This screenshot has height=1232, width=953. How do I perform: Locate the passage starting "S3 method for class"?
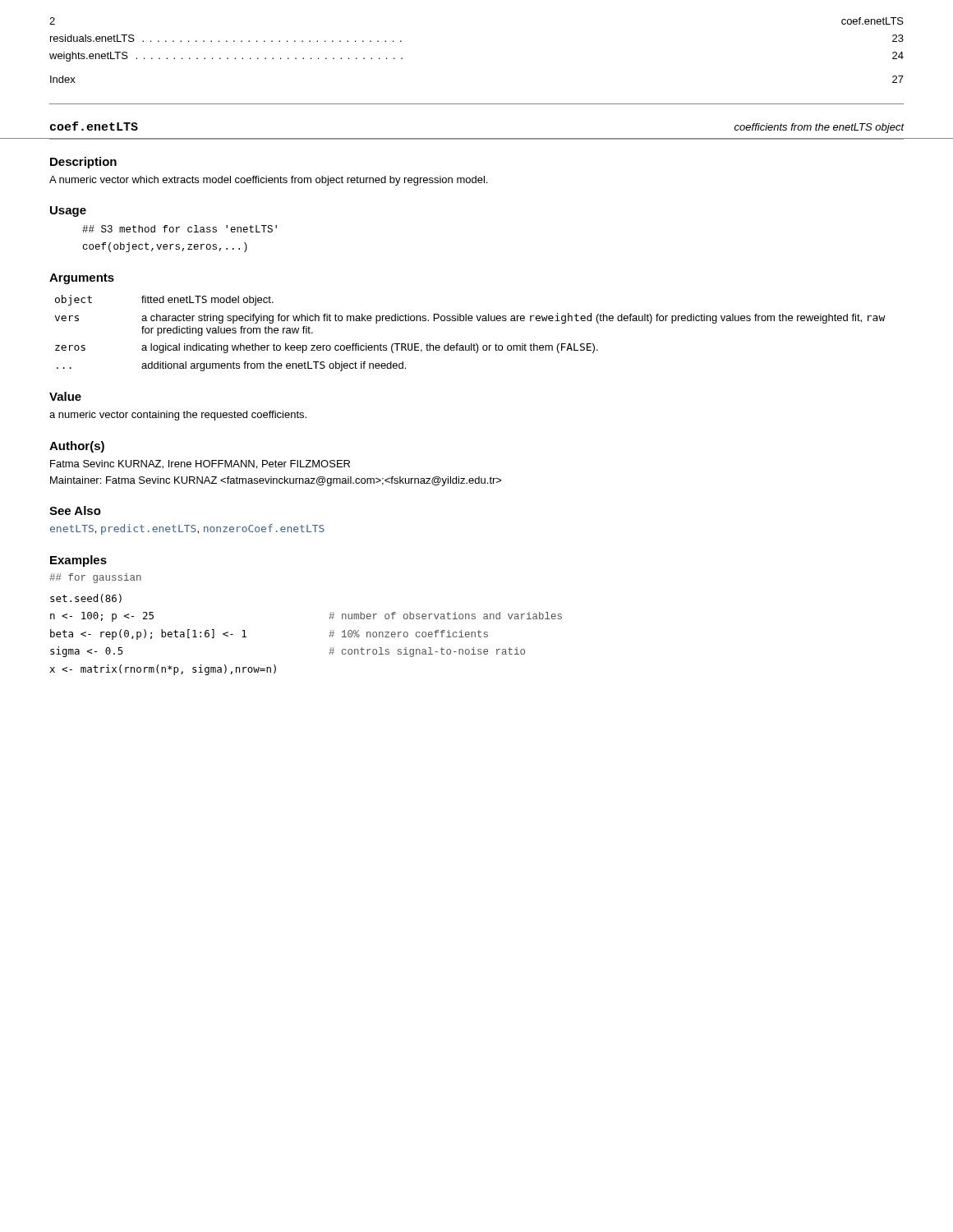coord(181,239)
